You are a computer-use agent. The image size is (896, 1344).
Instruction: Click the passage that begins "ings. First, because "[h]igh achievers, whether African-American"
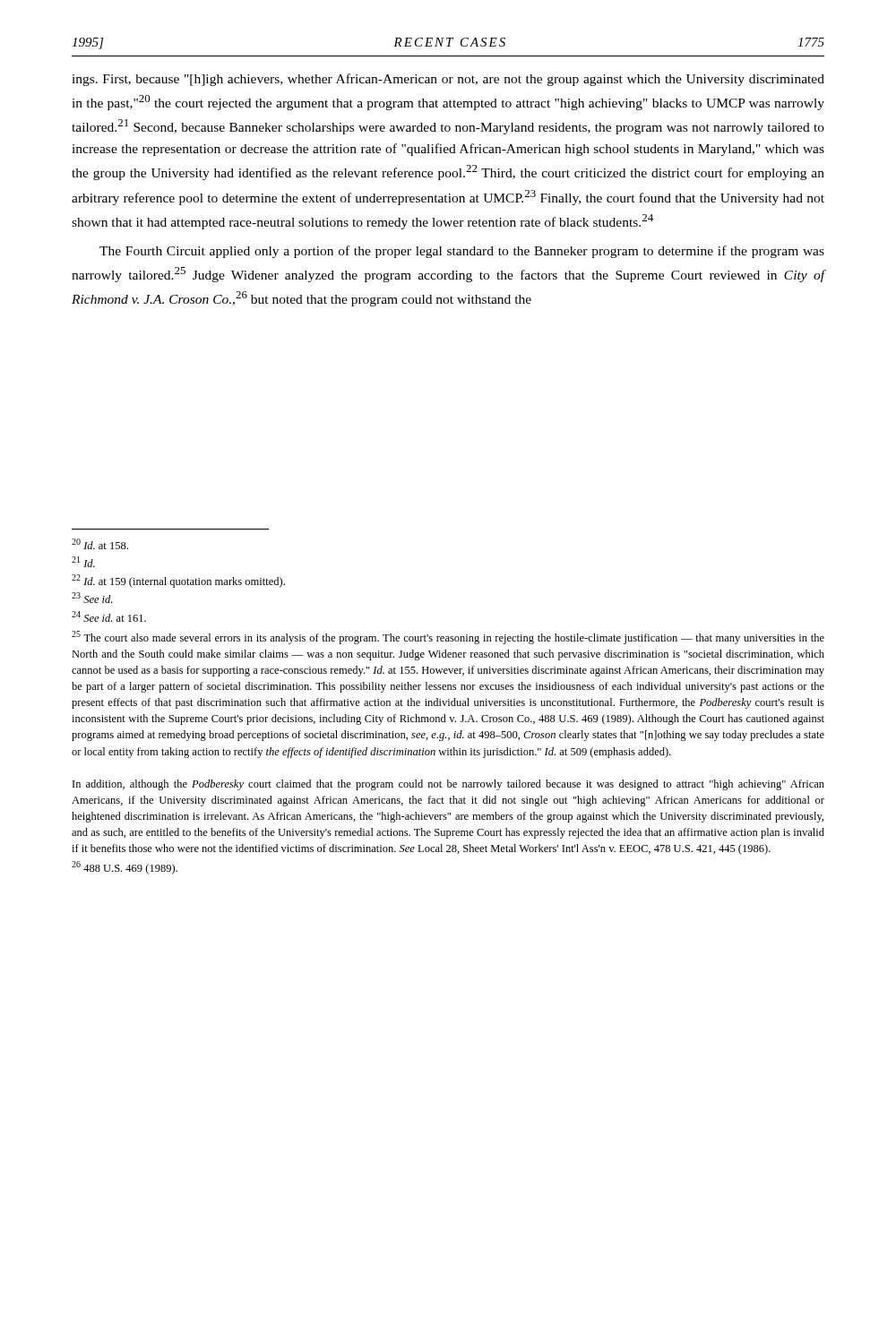pos(448,189)
